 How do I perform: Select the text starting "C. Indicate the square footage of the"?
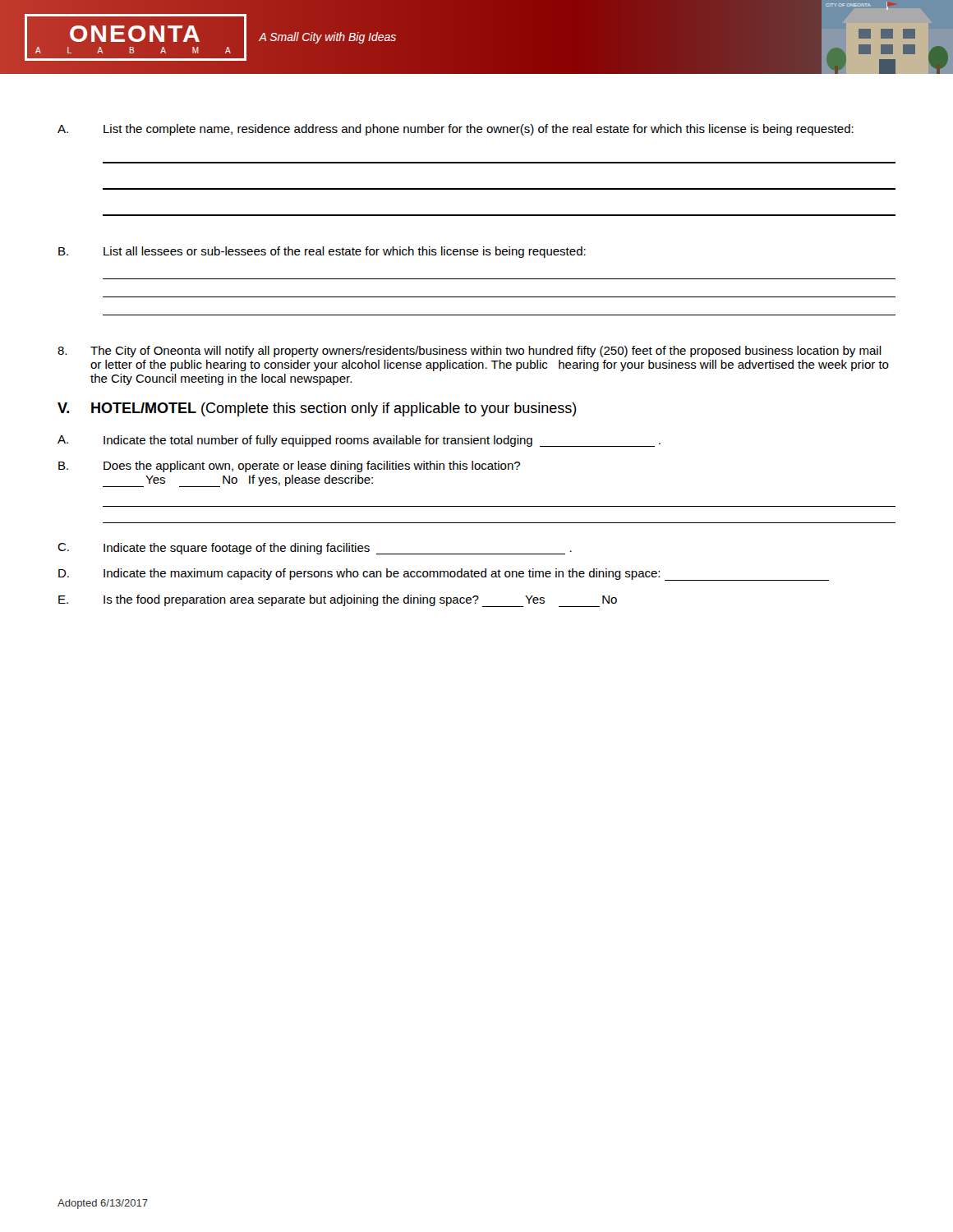click(x=476, y=547)
